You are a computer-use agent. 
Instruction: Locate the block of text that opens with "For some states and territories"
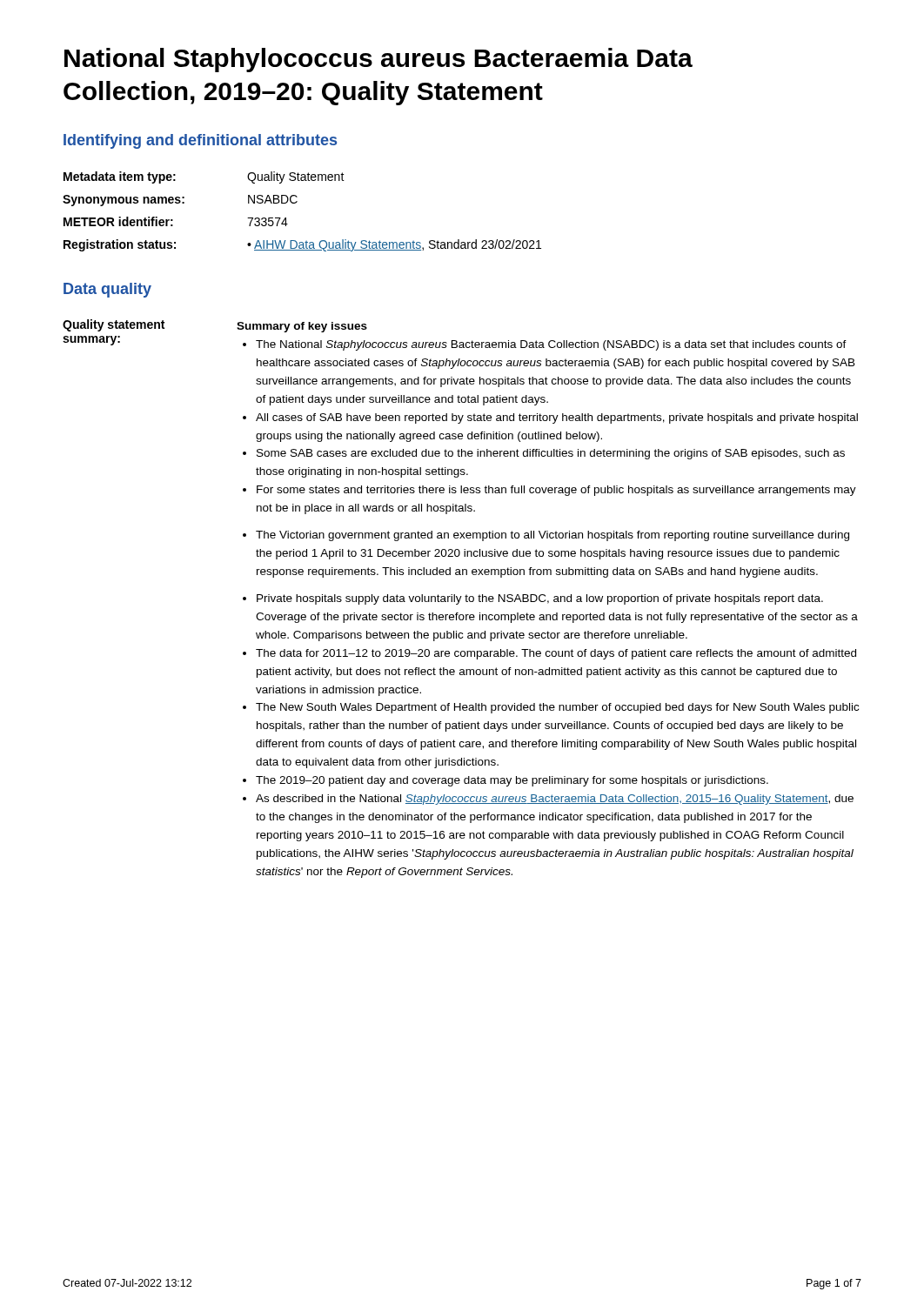coord(559,500)
